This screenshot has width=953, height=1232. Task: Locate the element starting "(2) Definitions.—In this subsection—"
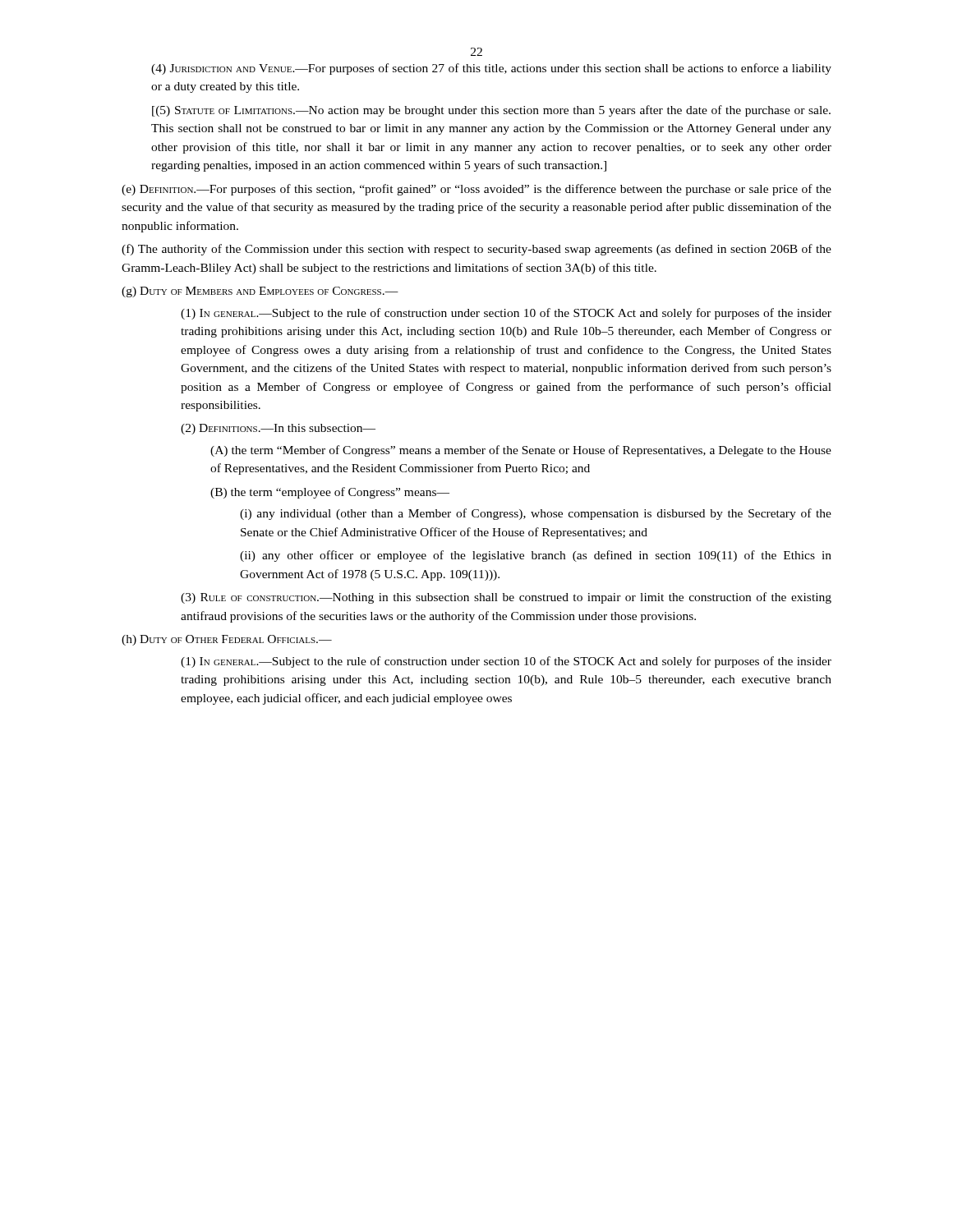[278, 429]
